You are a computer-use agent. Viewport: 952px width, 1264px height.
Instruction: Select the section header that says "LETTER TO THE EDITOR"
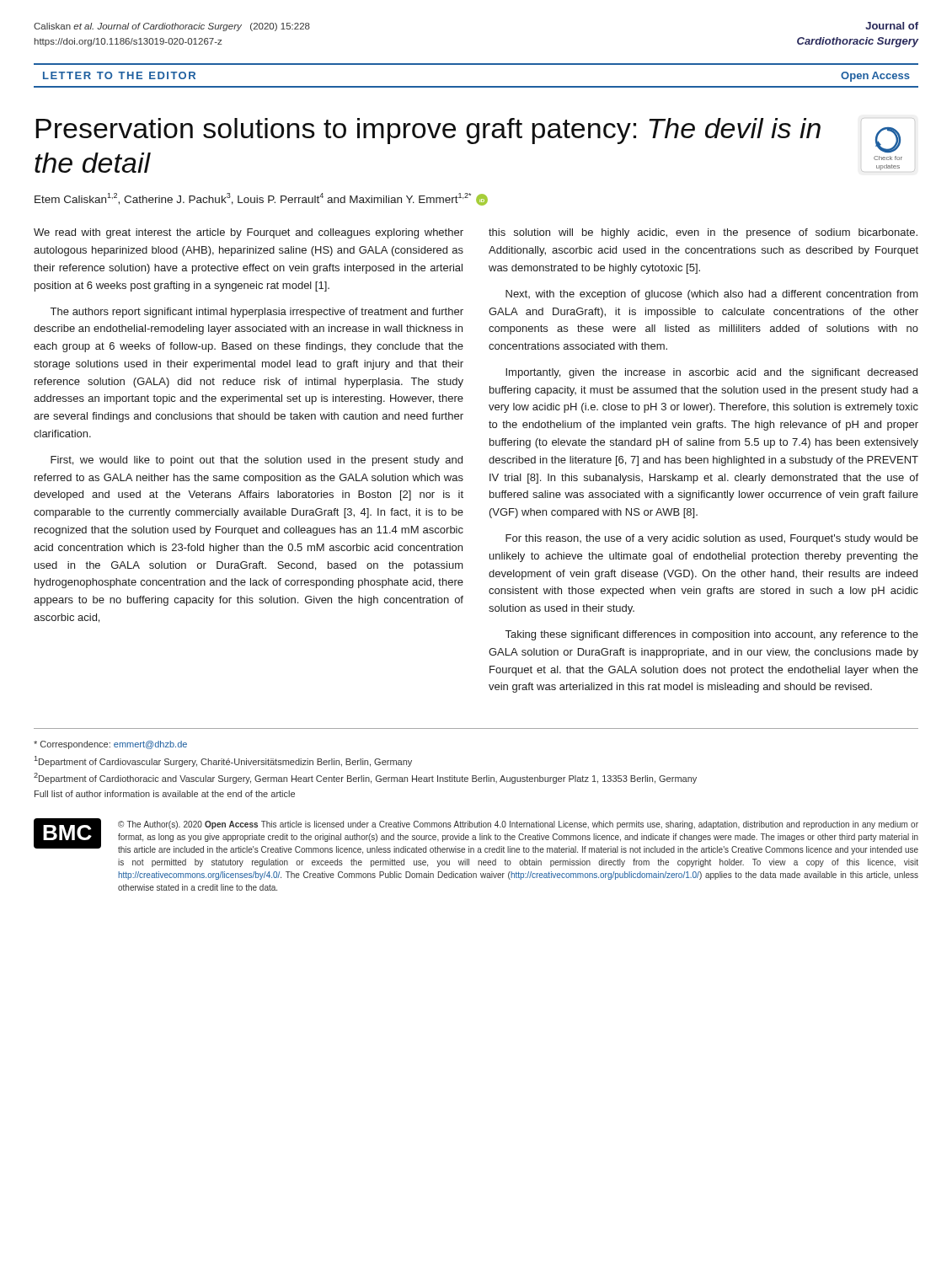[x=120, y=75]
